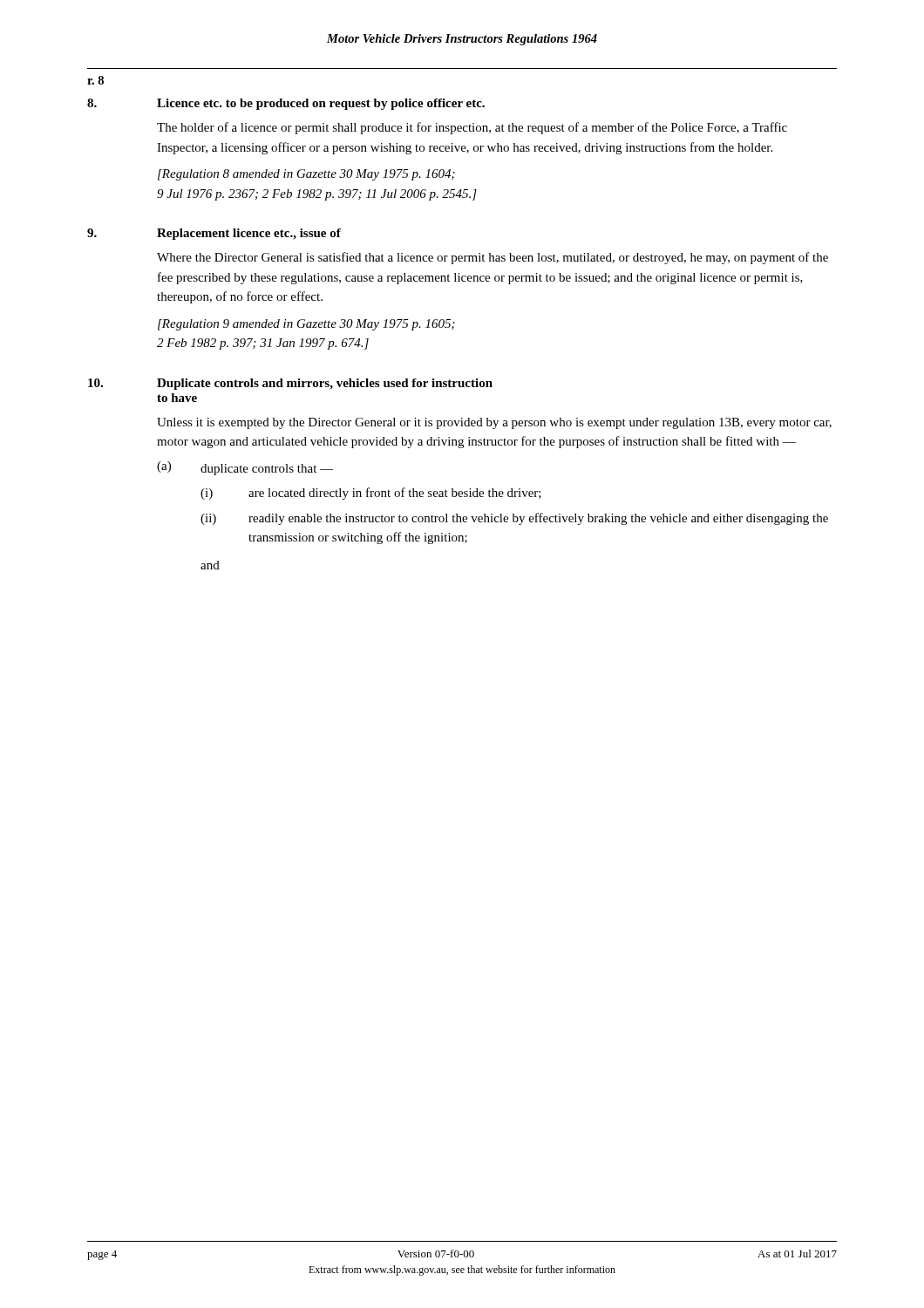Find the region starting "The holder of a licence or permit shall"
924x1308 pixels.
(472, 137)
